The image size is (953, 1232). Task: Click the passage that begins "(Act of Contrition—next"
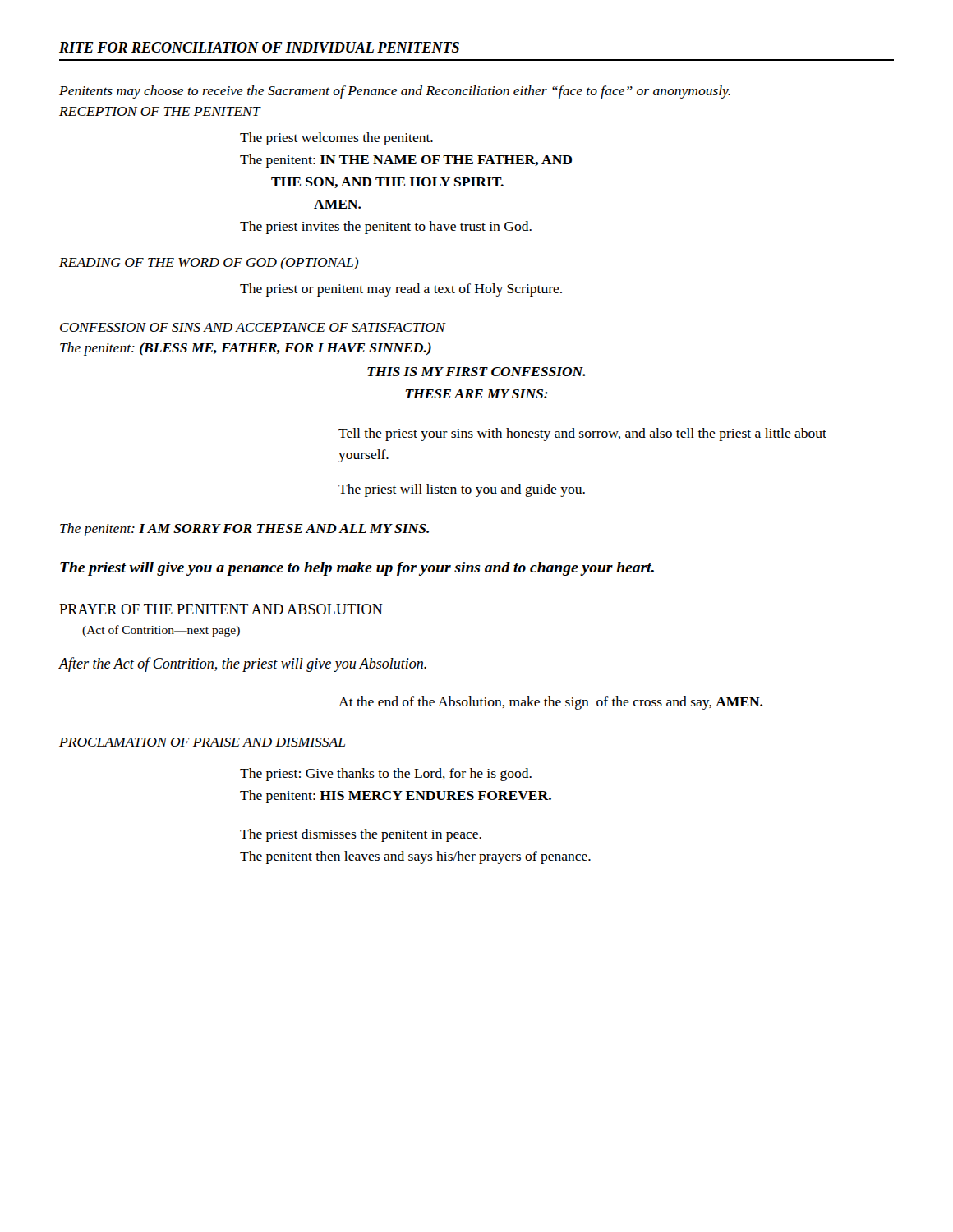[x=161, y=629]
